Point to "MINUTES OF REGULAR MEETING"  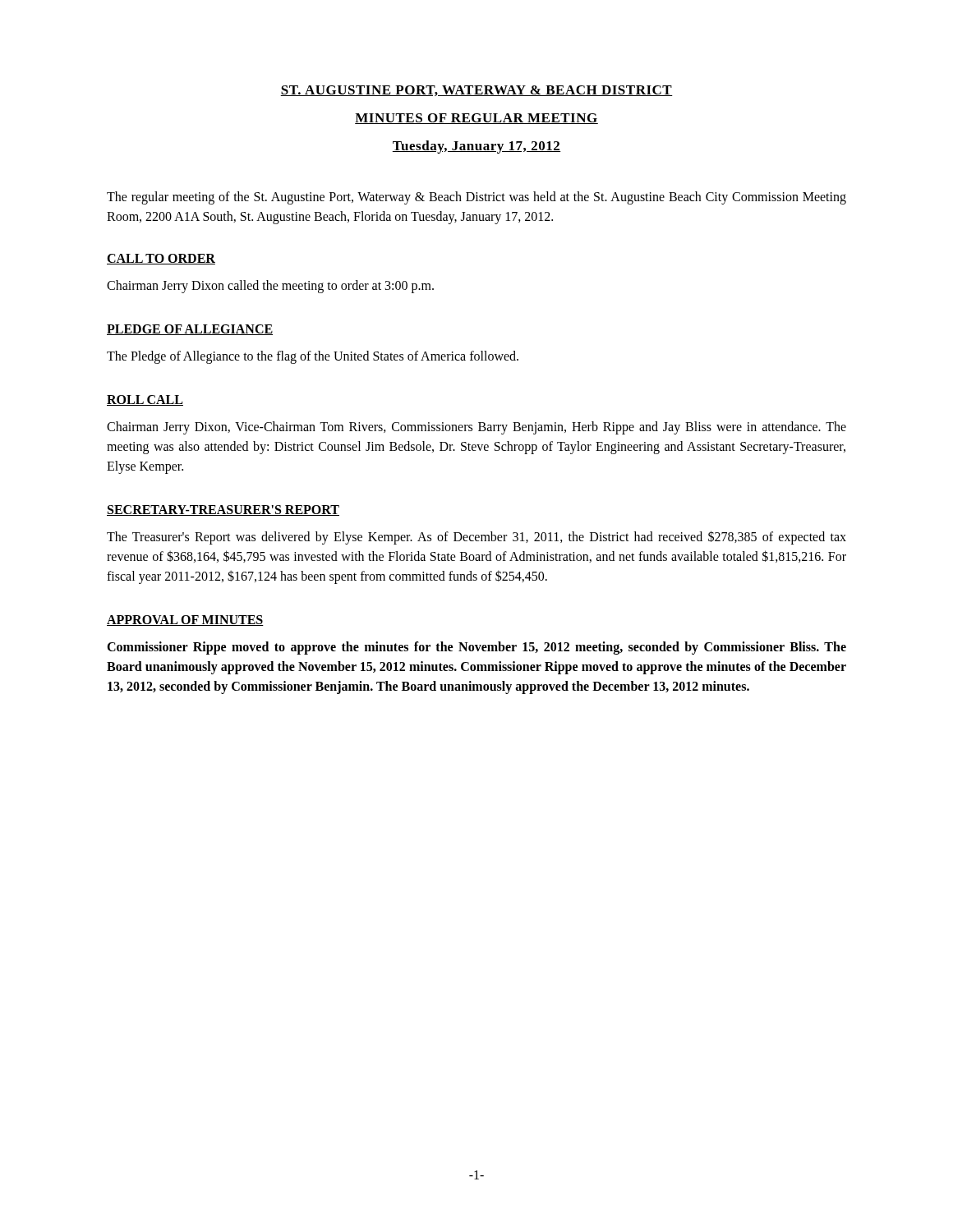coord(476,118)
